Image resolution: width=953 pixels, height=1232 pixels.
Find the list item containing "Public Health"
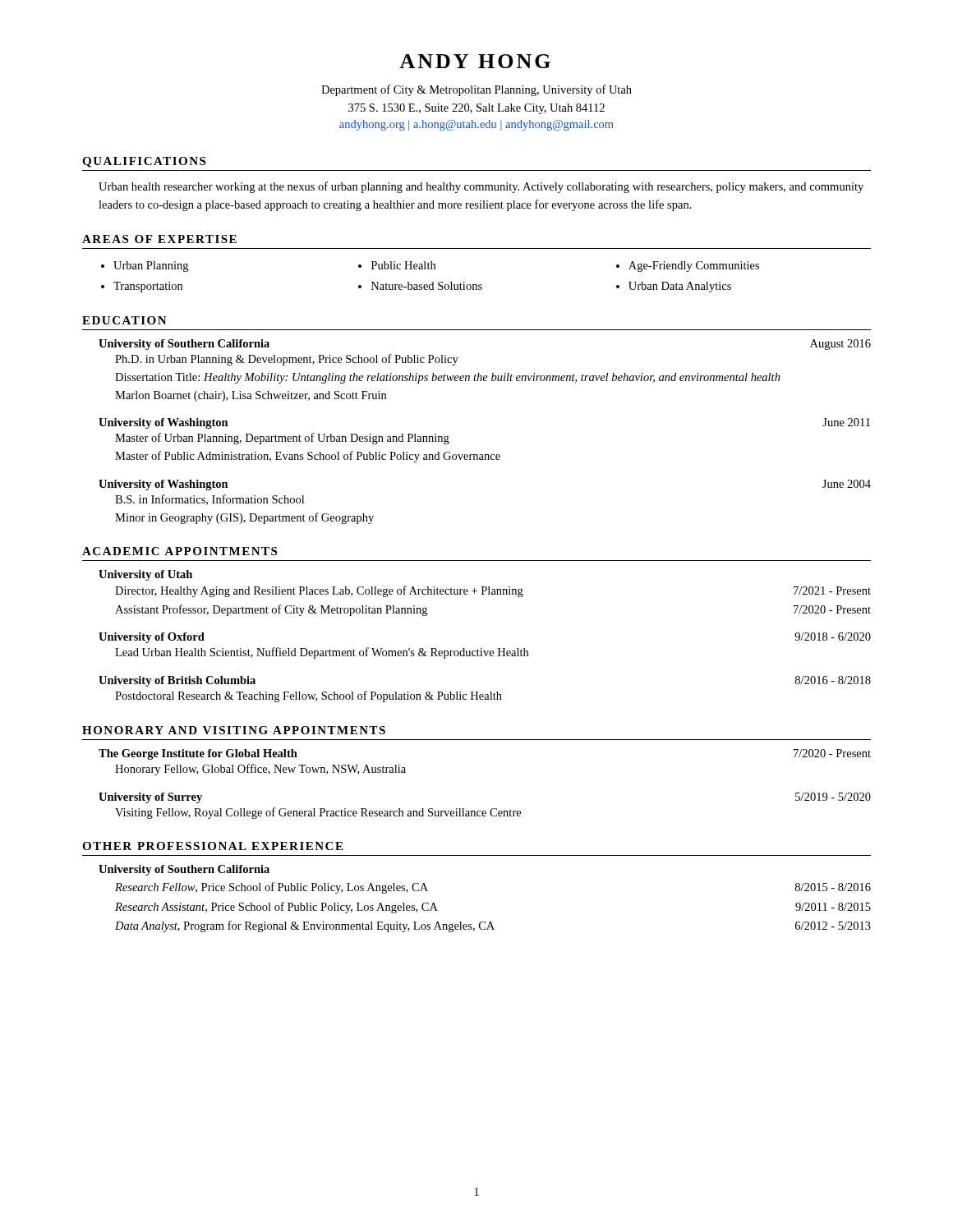pyautogui.click(x=403, y=265)
